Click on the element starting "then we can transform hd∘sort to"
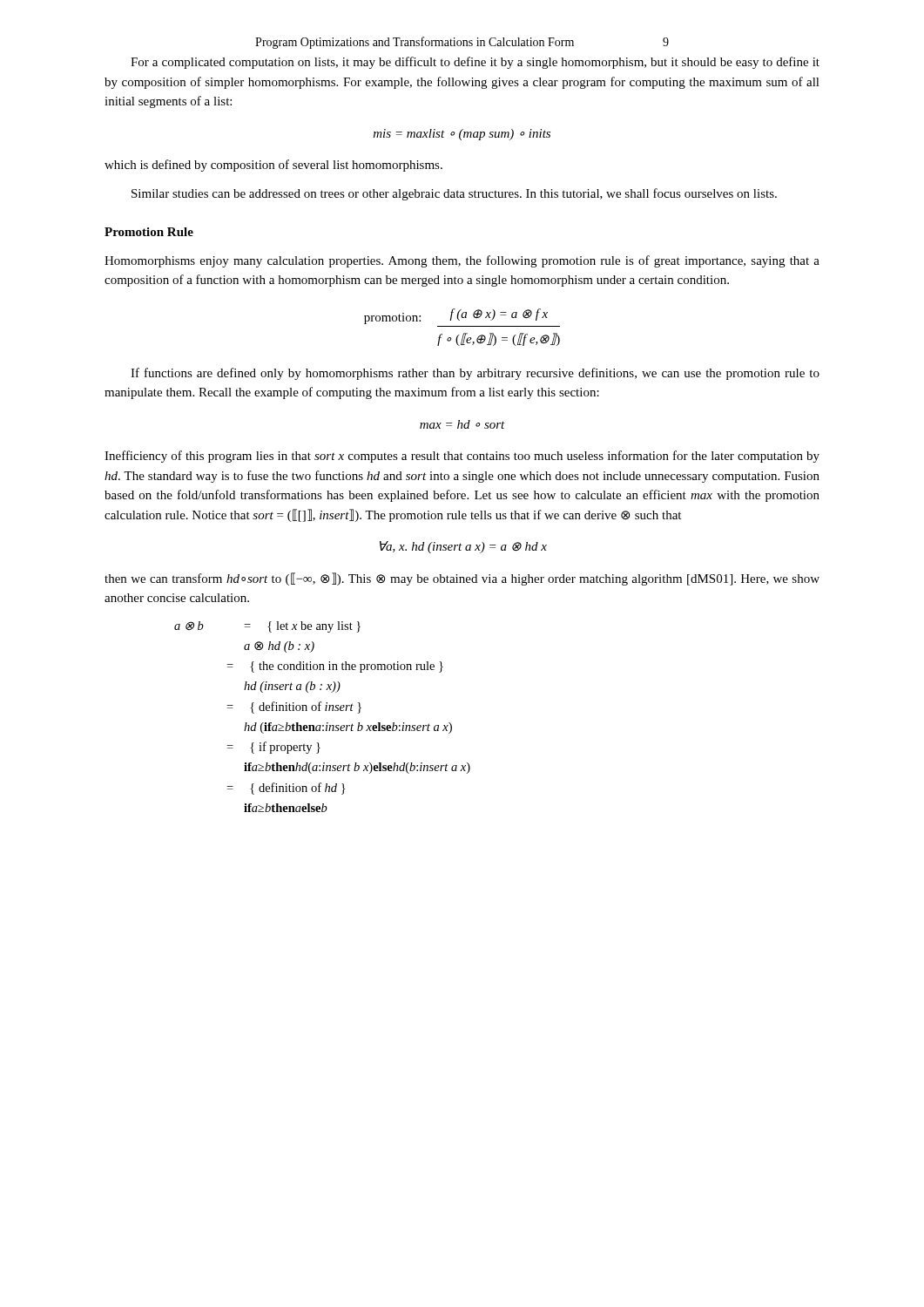The height and width of the screenshot is (1307, 924). [x=462, y=588]
